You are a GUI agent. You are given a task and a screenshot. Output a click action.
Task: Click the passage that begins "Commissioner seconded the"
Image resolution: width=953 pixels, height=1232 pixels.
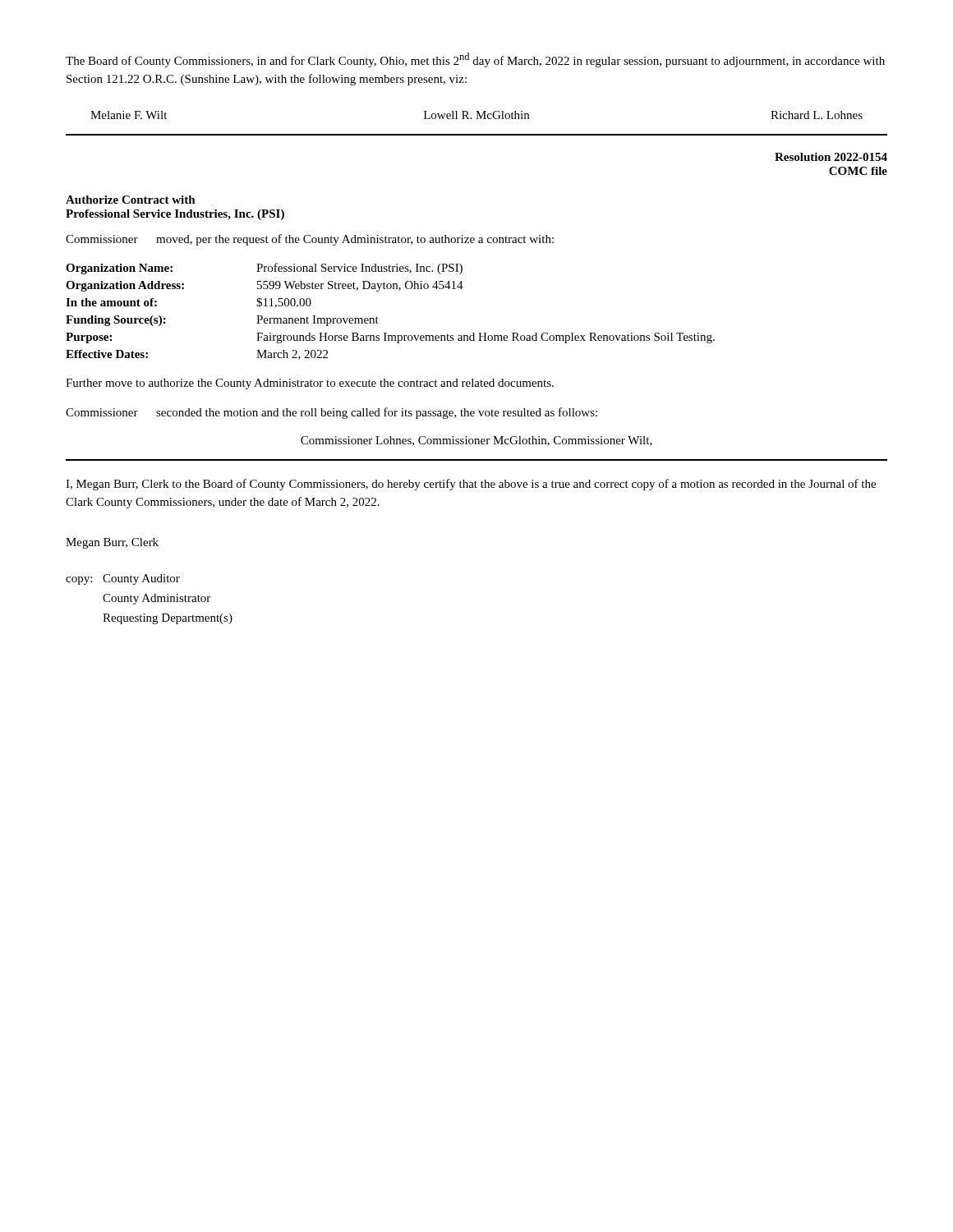[332, 412]
